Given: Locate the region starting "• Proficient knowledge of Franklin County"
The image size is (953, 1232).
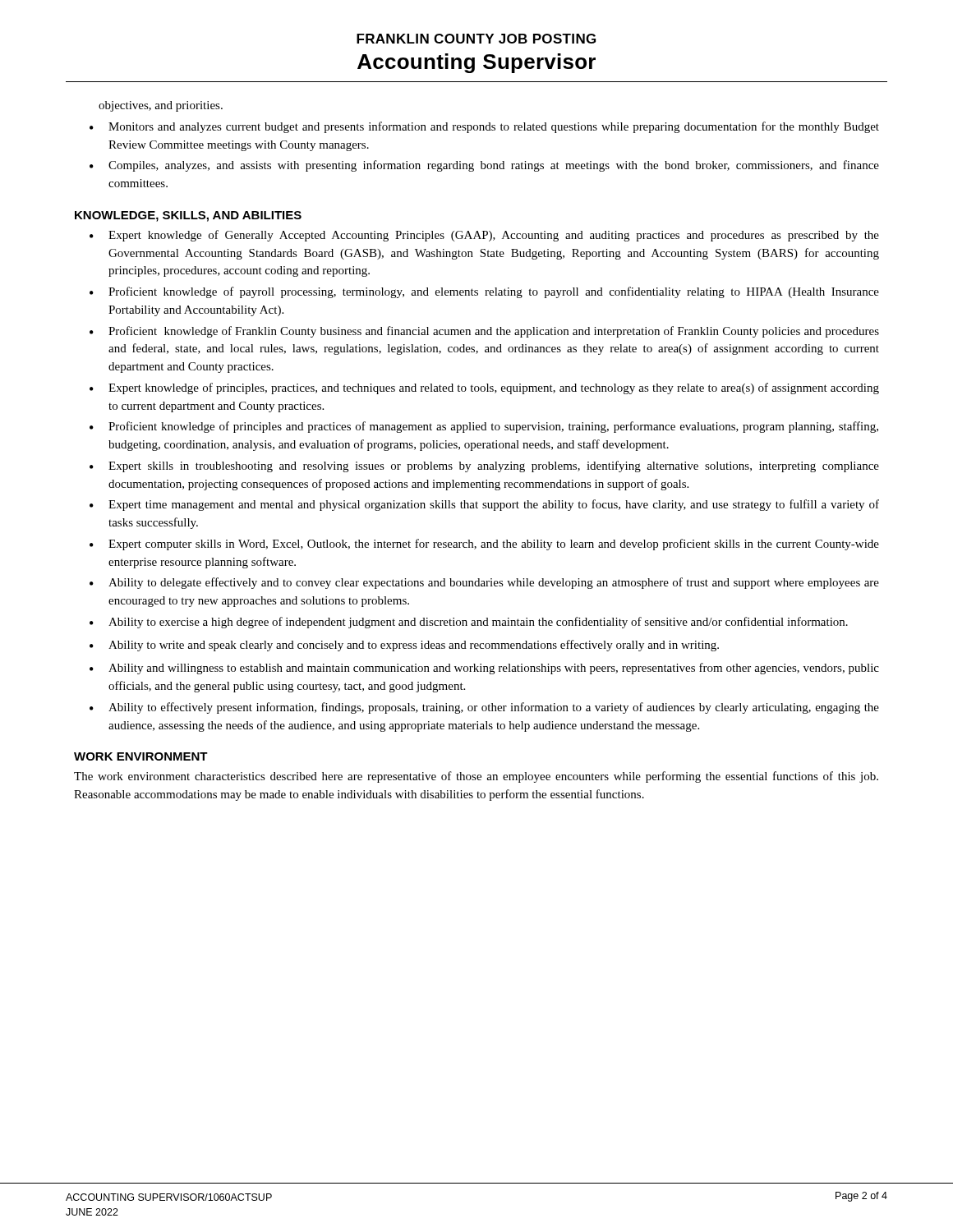Looking at the screenshot, I should [x=484, y=349].
